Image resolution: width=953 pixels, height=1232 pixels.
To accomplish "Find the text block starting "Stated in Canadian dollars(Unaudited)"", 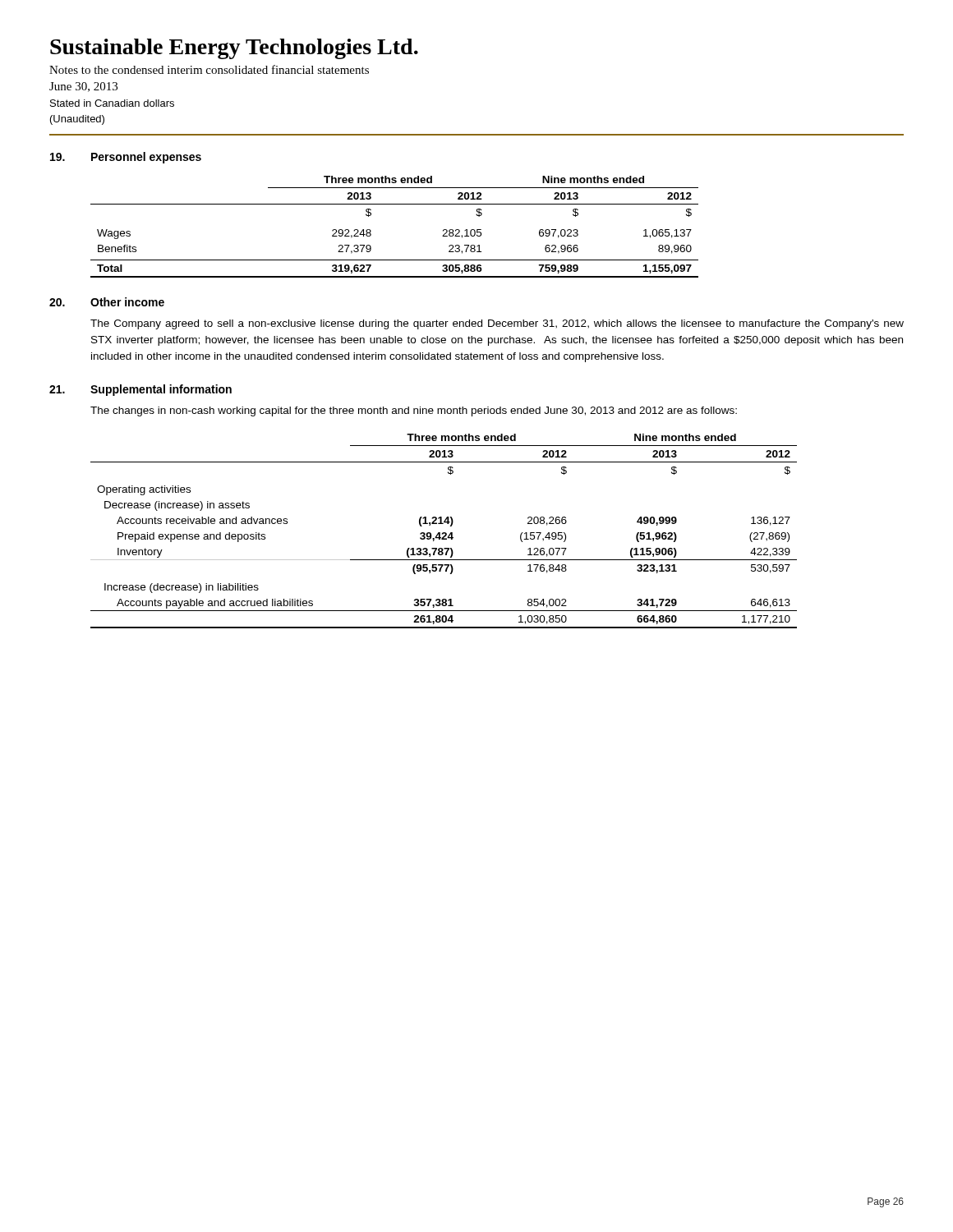I will [x=112, y=111].
